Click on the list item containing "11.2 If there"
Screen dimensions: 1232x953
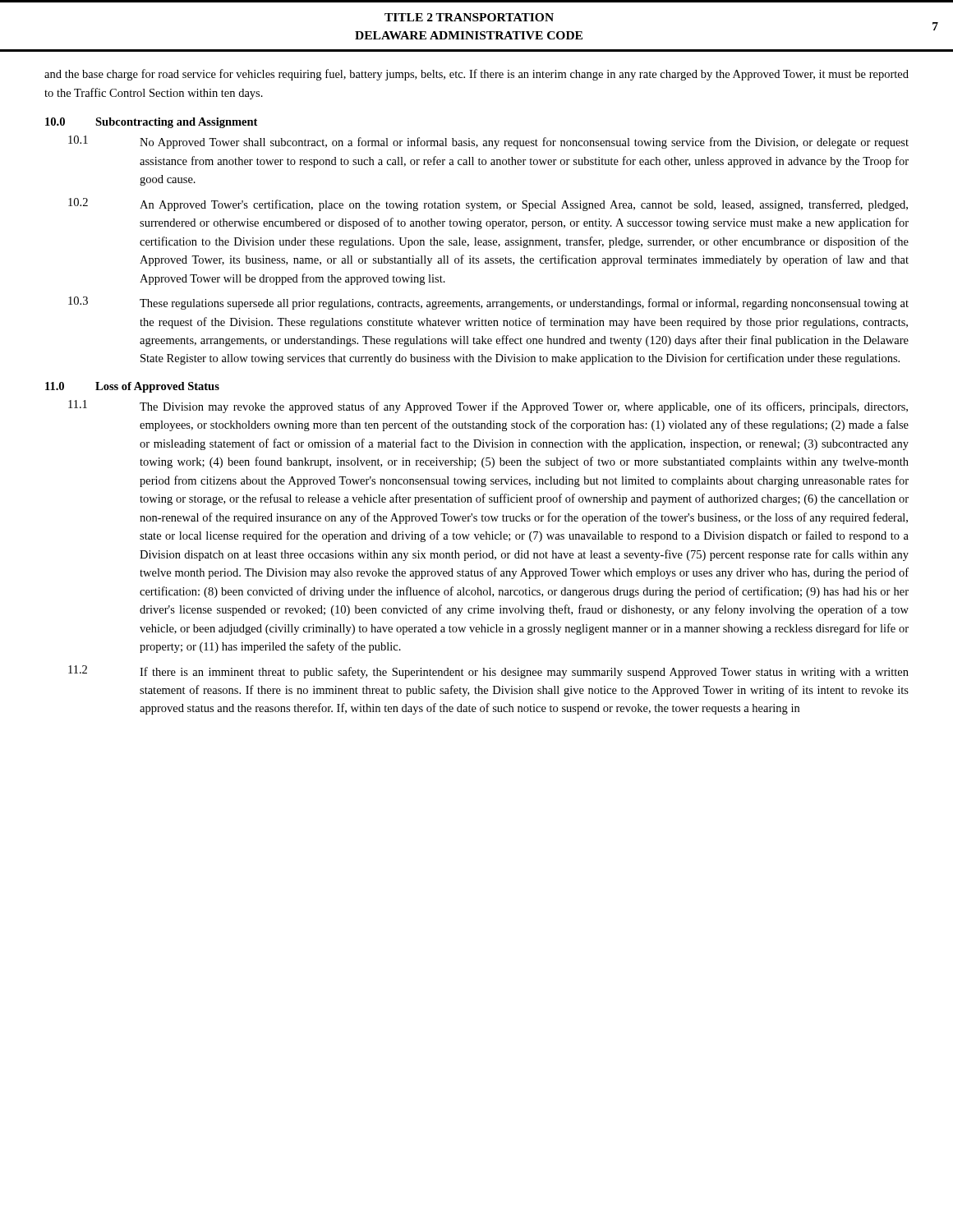point(476,690)
